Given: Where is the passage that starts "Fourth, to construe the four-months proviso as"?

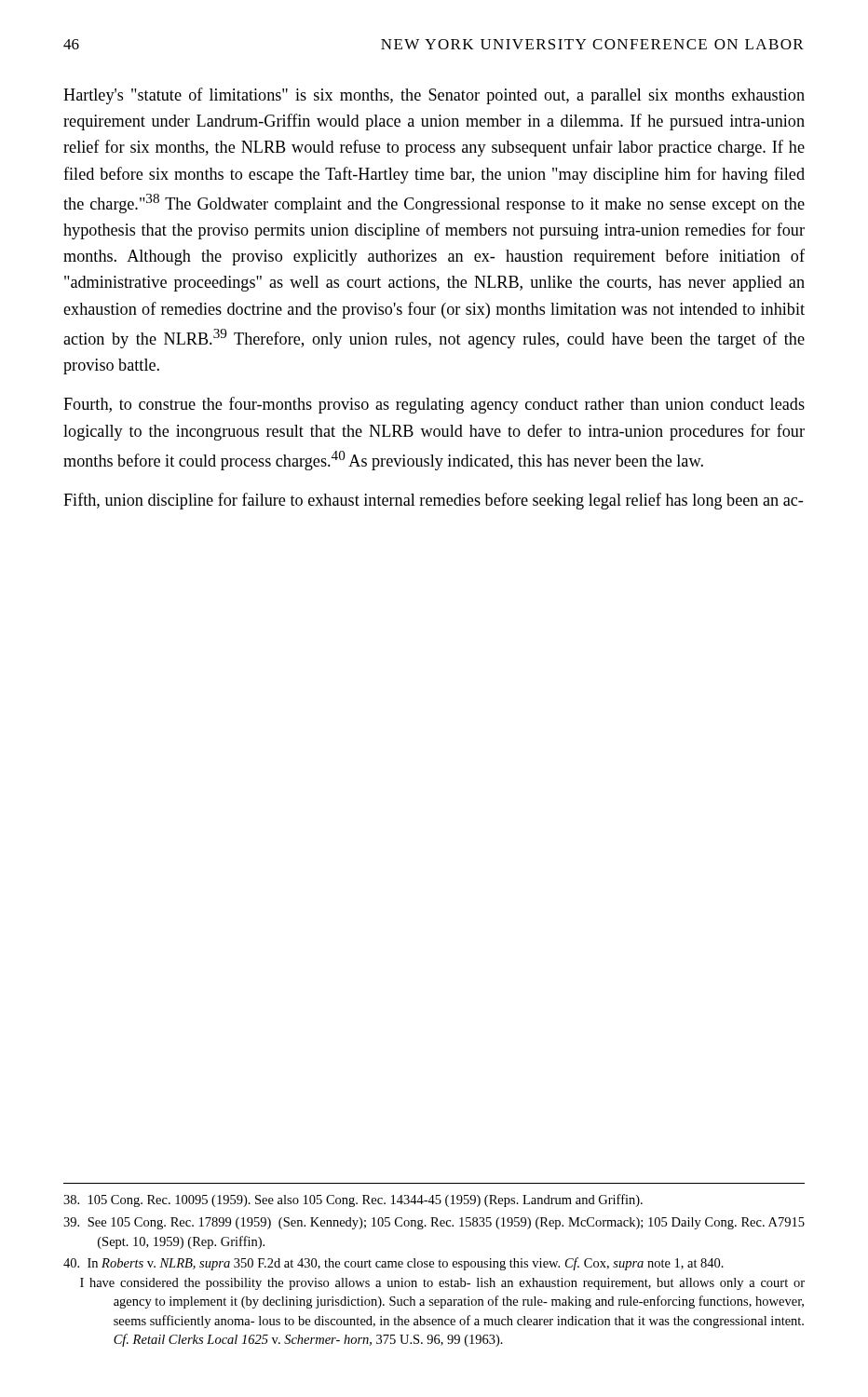Looking at the screenshot, I should click(x=434, y=433).
